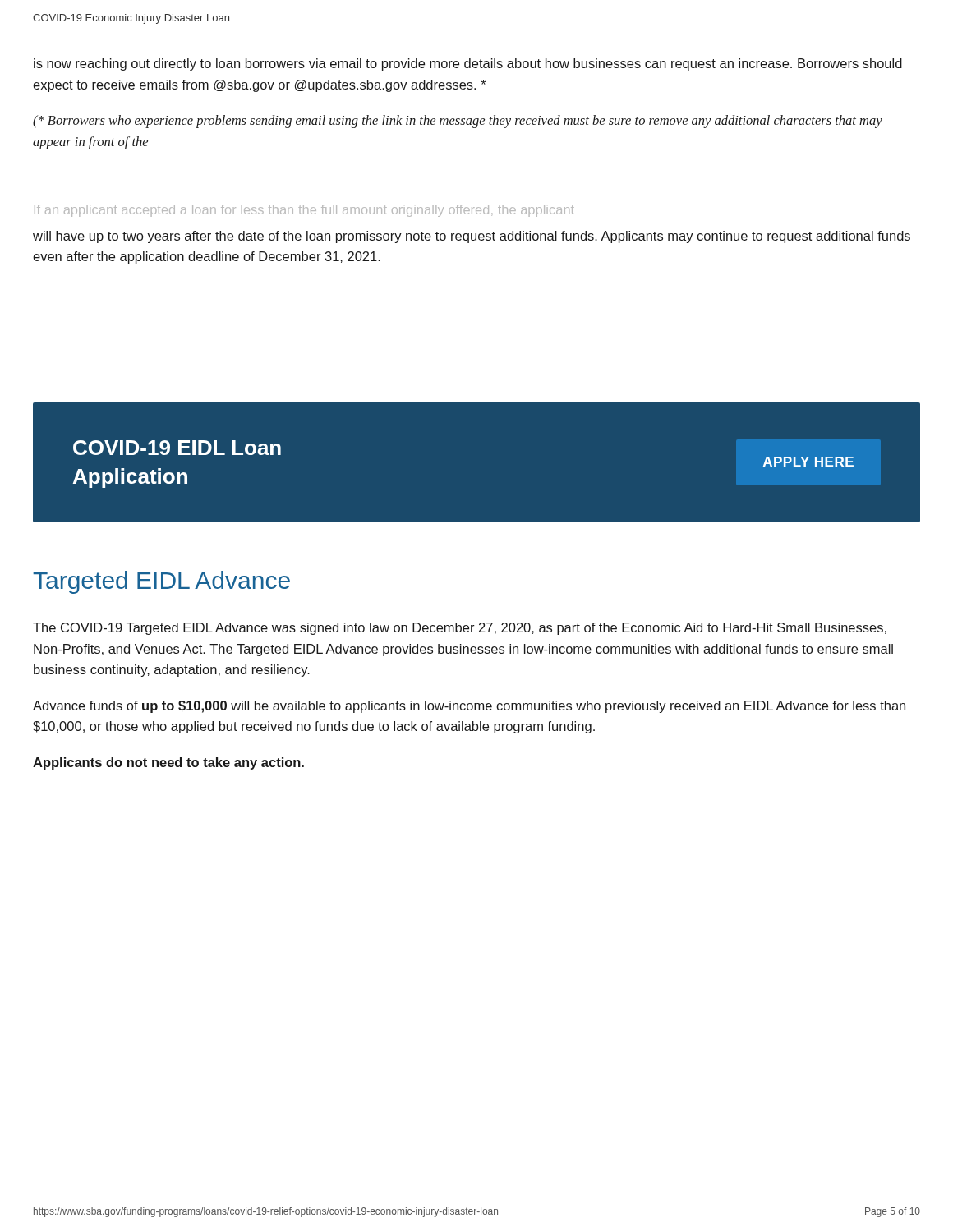
Task: Find the text block starting "The COVID-19 Targeted EIDL Advance was"
Action: [x=463, y=648]
